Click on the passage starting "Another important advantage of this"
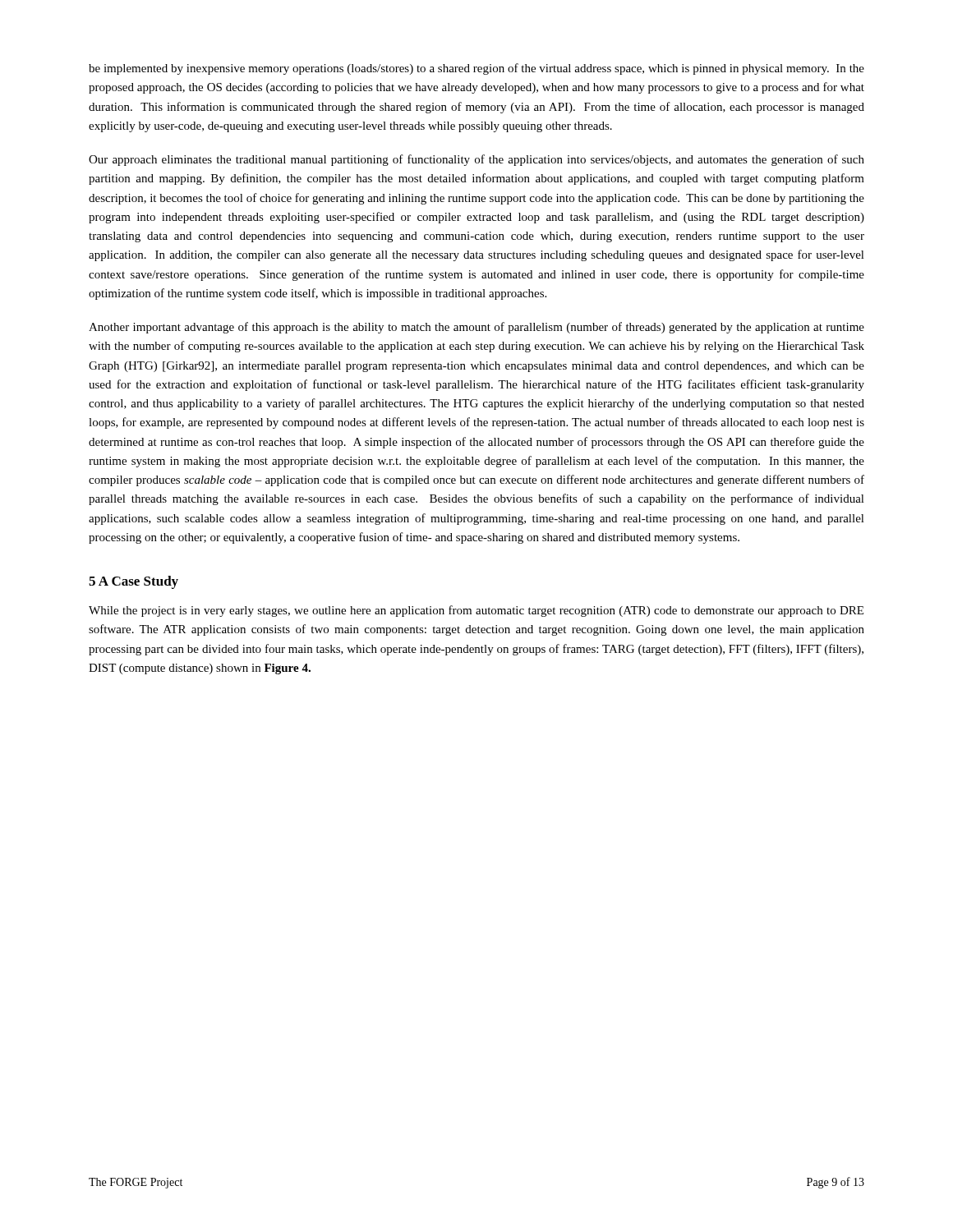 pos(476,432)
